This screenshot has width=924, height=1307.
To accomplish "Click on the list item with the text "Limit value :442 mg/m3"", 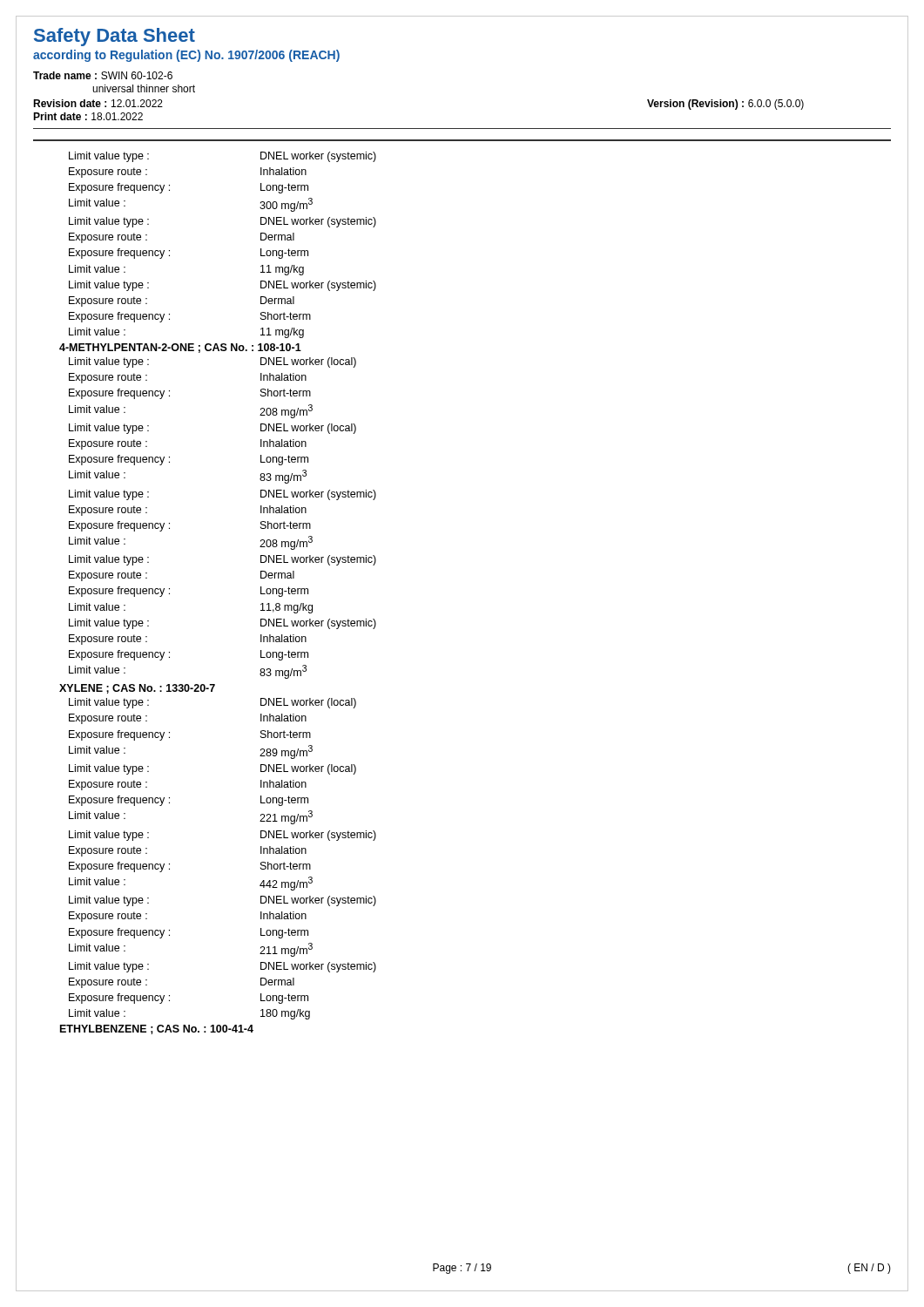I will pos(100,883).
